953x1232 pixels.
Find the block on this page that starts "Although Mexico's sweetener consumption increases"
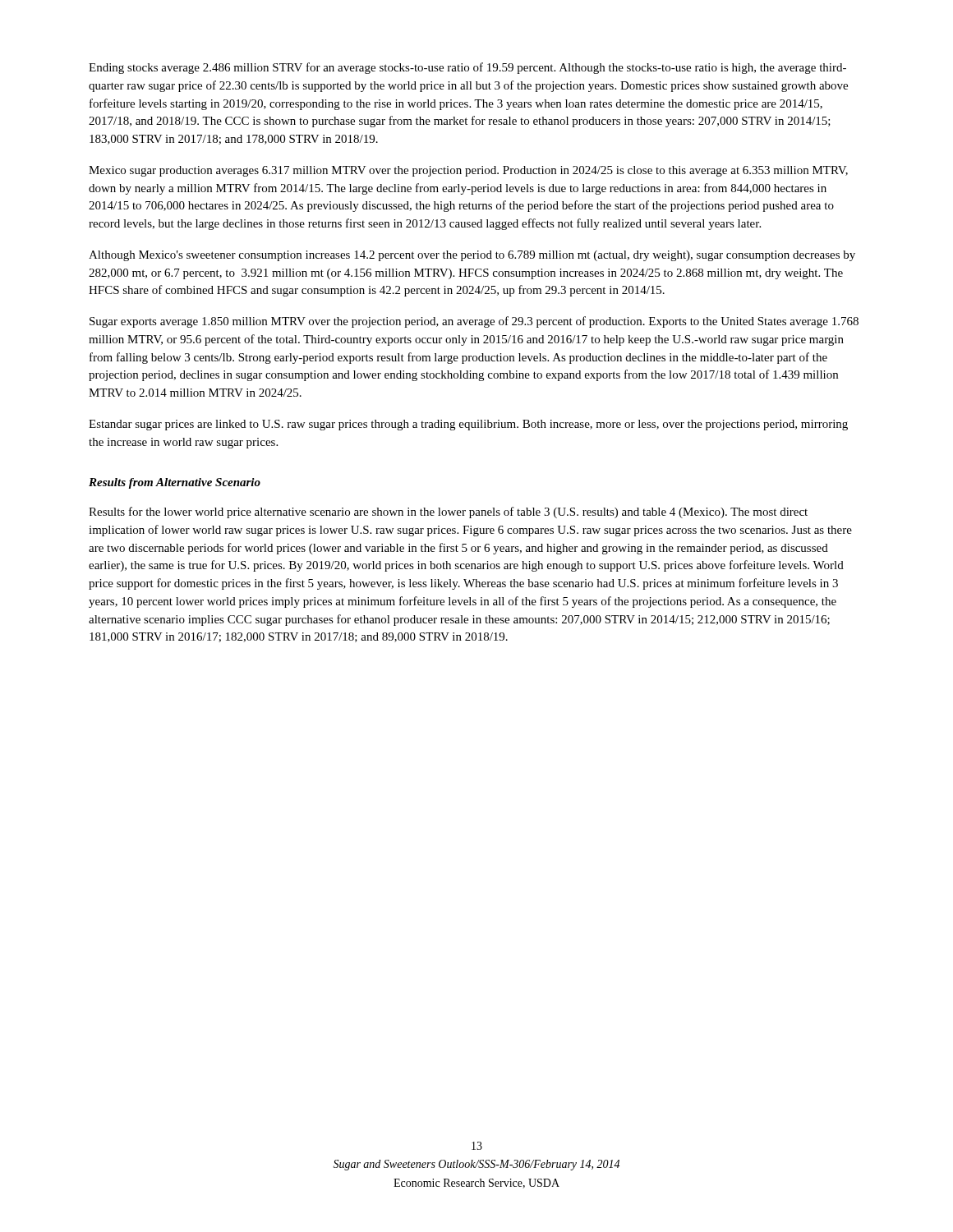(472, 272)
